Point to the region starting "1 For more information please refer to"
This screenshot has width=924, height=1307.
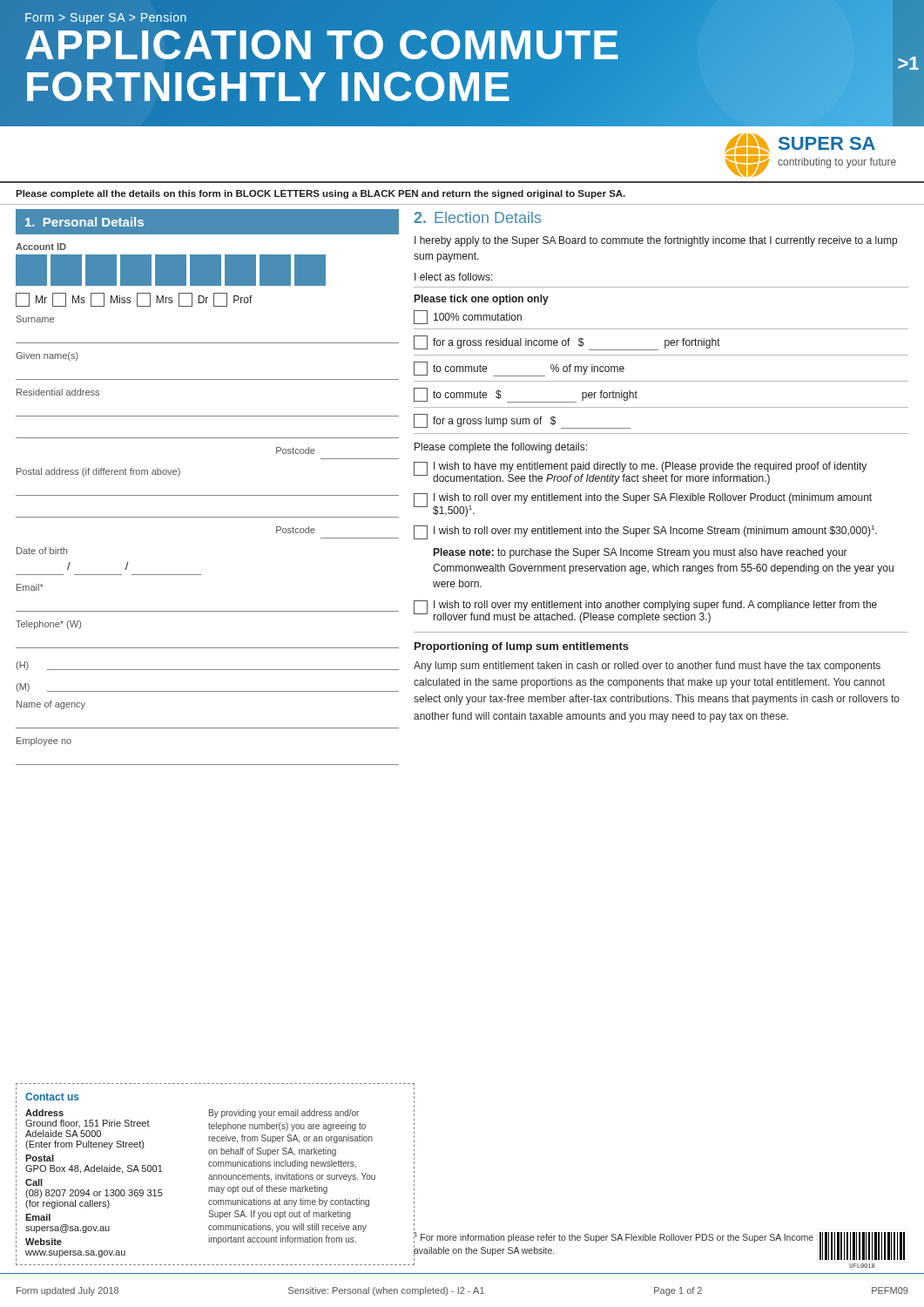(642, 1243)
